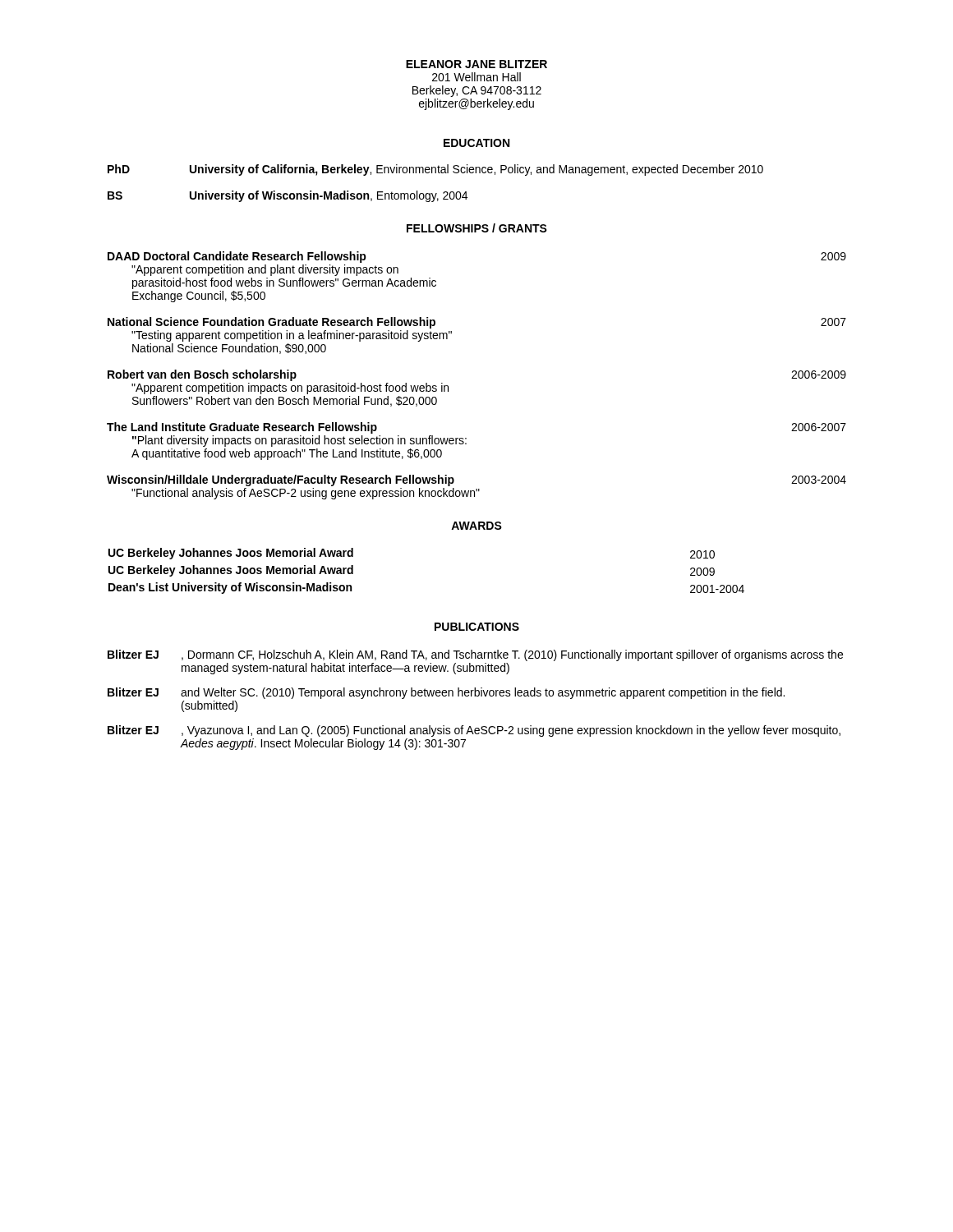
Task: Locate the text starting "Robert van den Bosch"
Action: [204, 375]
